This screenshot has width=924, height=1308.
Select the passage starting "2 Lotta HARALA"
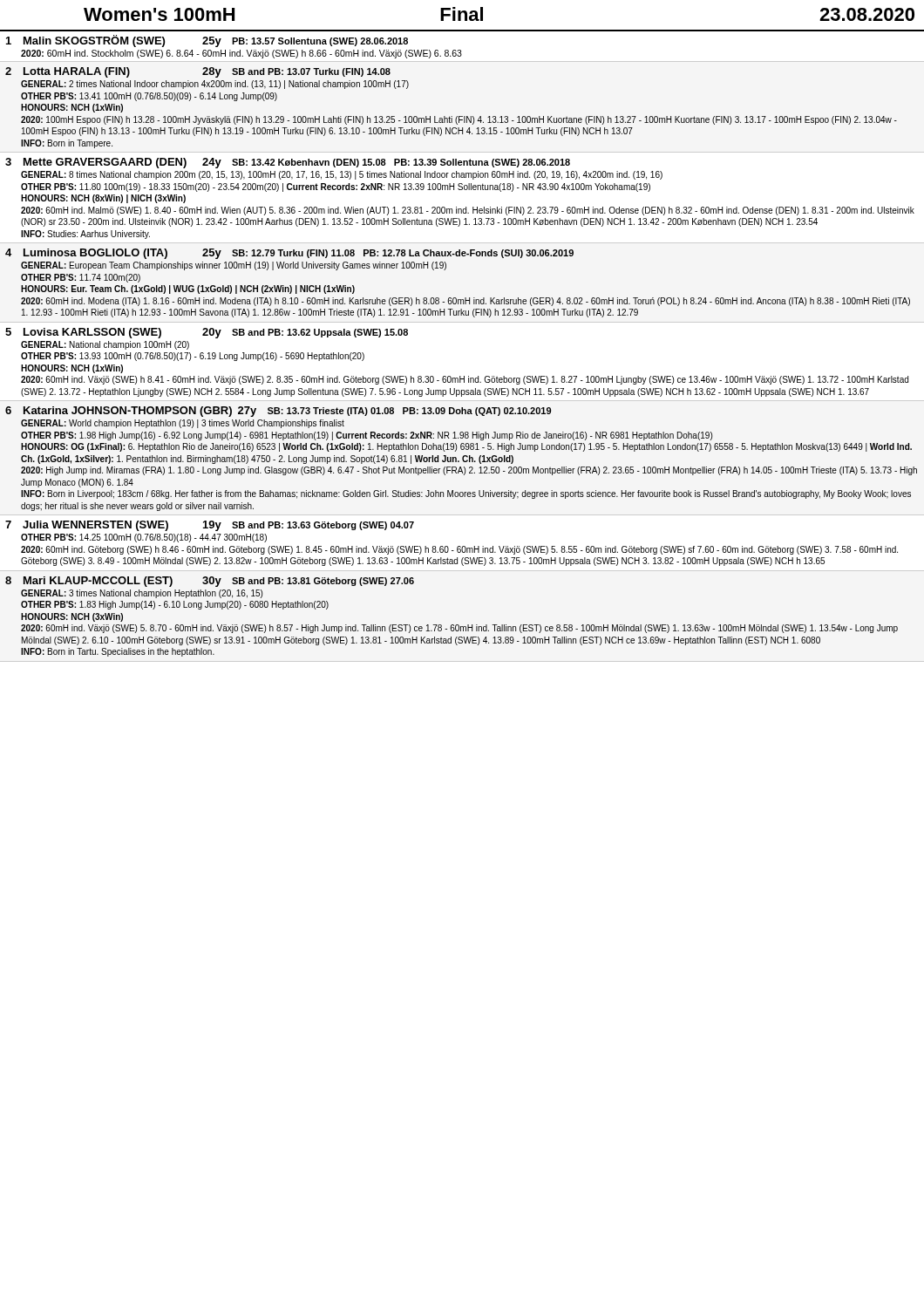pyautogui.click(x=462, y=107)
